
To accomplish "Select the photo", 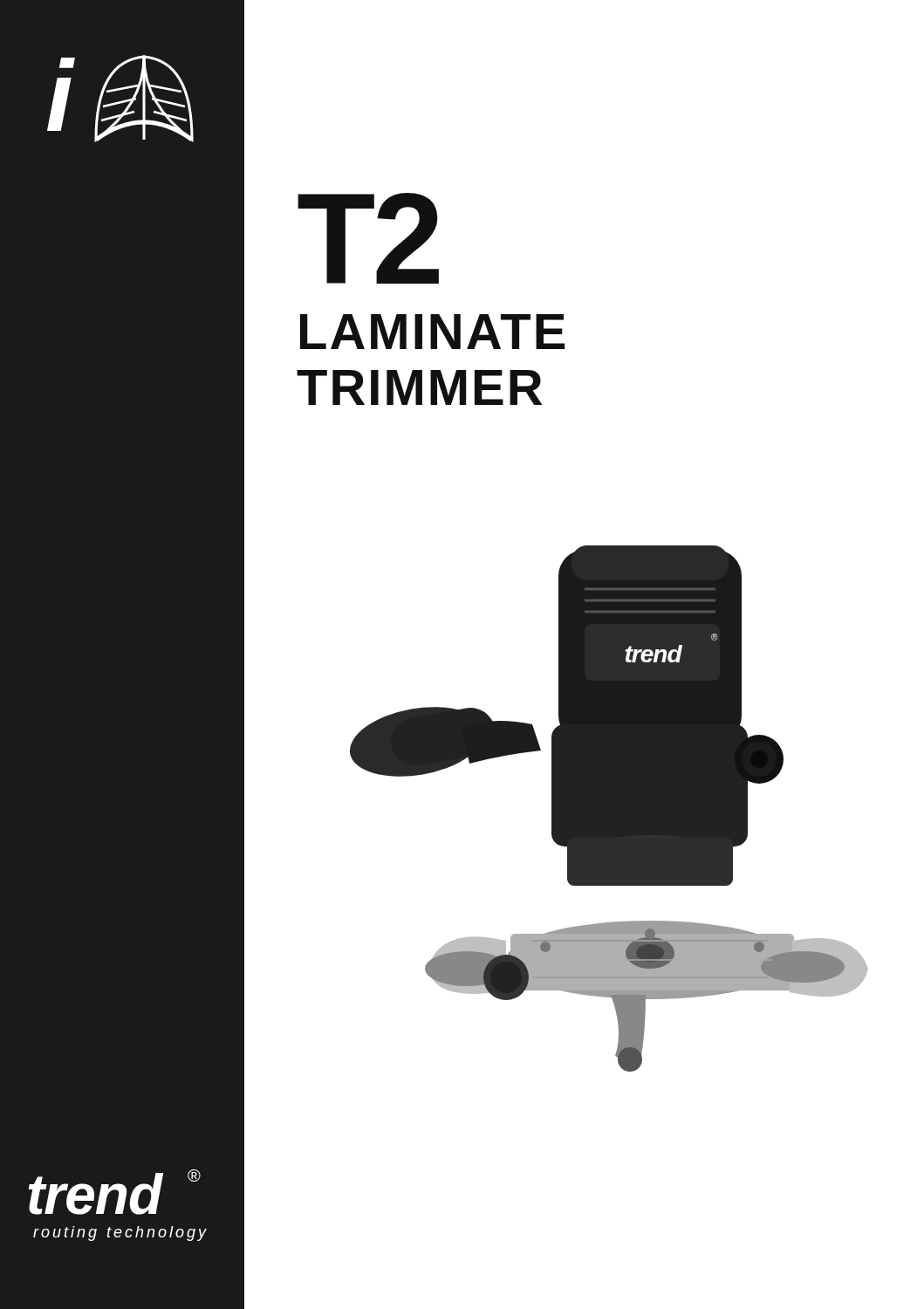I will 602,768.
